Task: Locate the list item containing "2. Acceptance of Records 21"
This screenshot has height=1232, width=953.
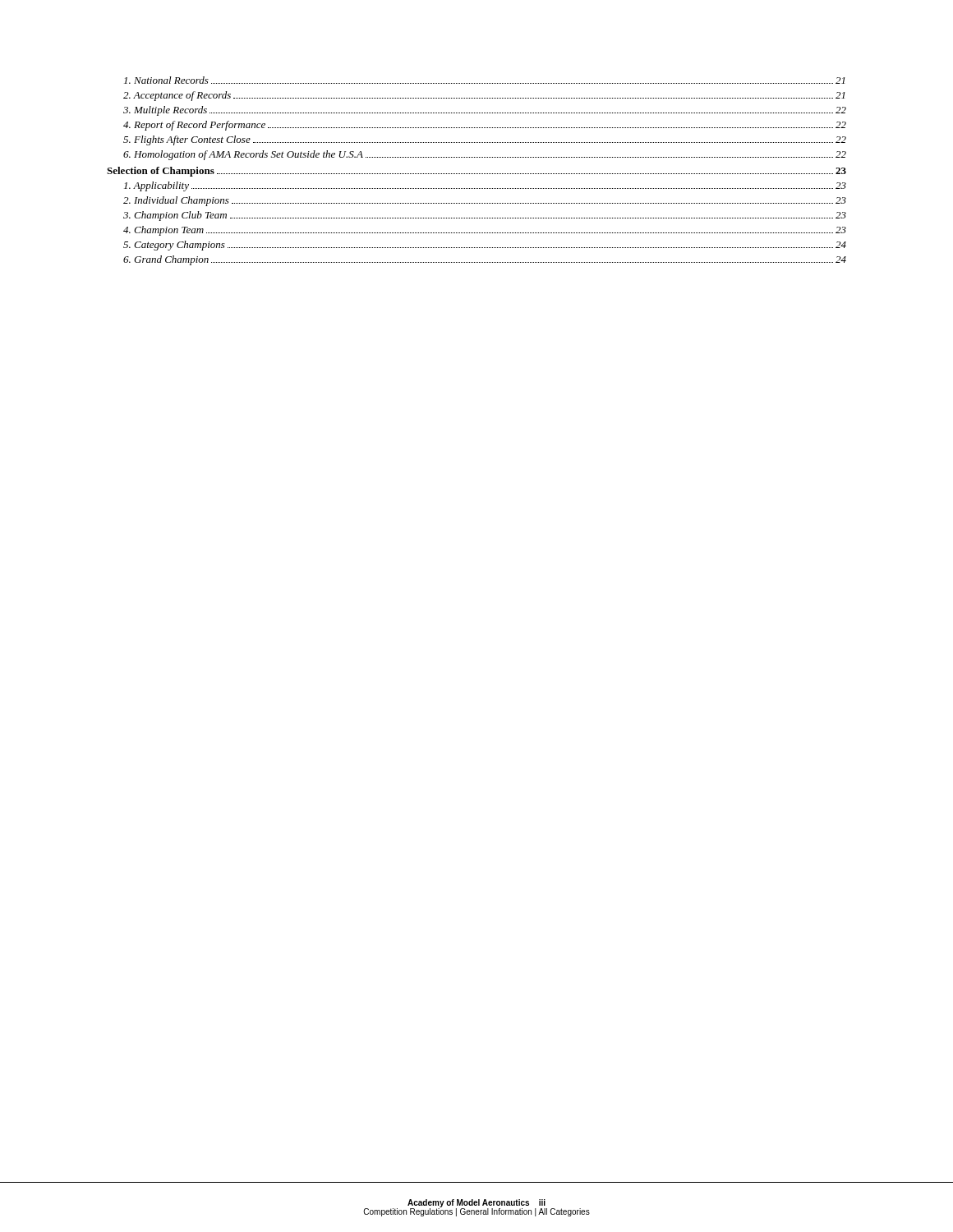Action: pos(485,95)
